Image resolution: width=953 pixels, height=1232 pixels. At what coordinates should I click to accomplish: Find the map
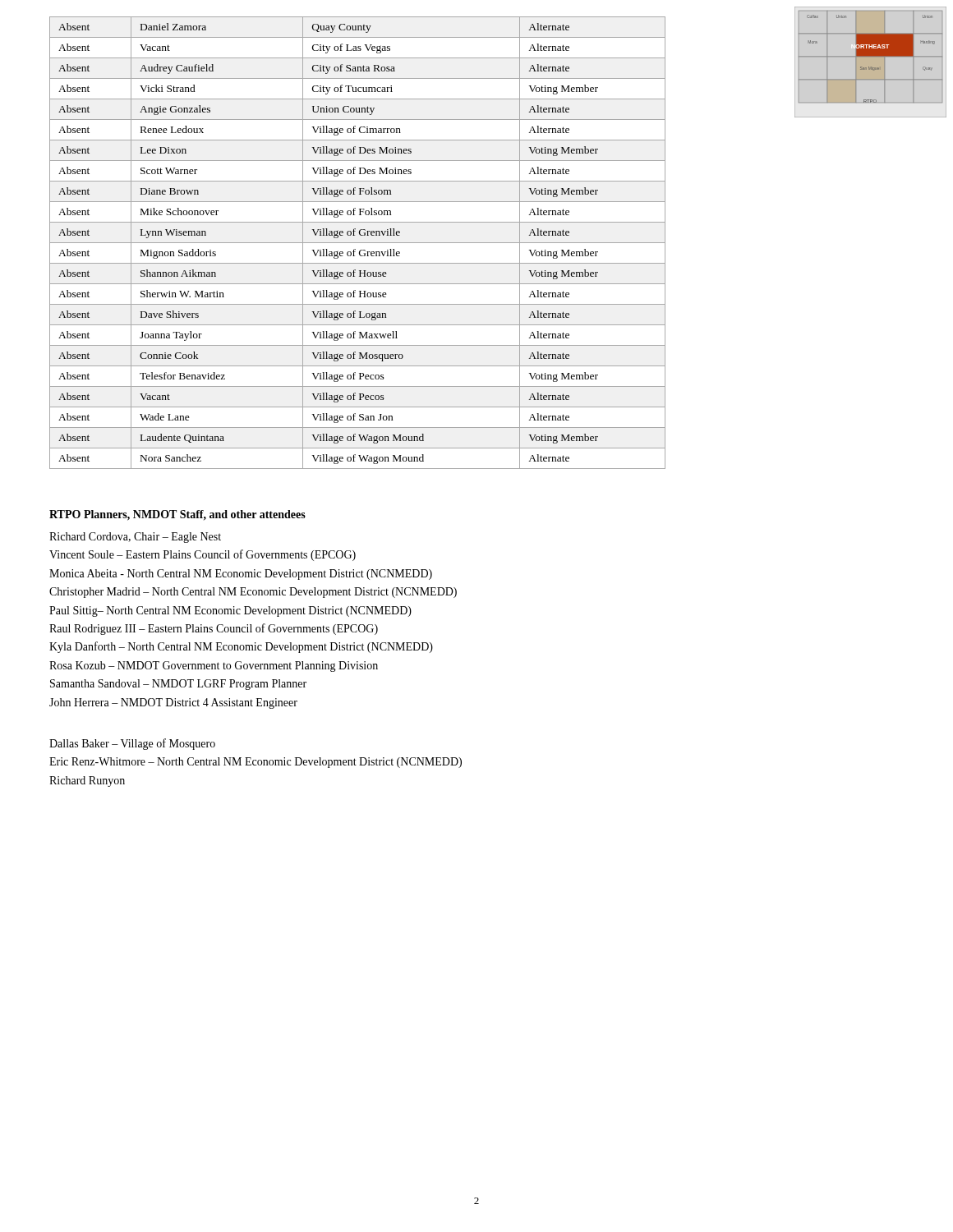point(870,62)
